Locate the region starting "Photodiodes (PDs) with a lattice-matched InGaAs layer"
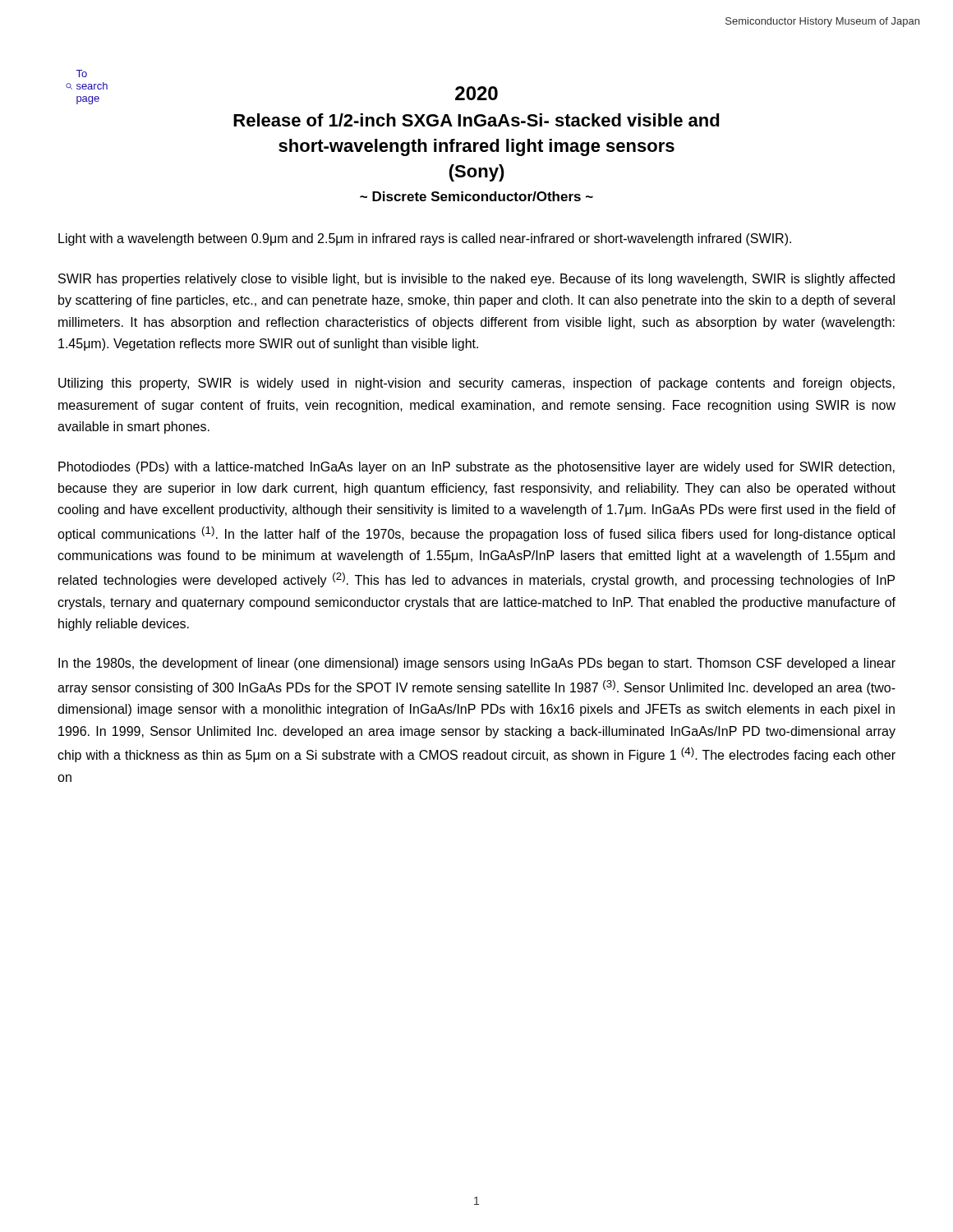Screen dimensions: 1232x953 click(476, 545)
